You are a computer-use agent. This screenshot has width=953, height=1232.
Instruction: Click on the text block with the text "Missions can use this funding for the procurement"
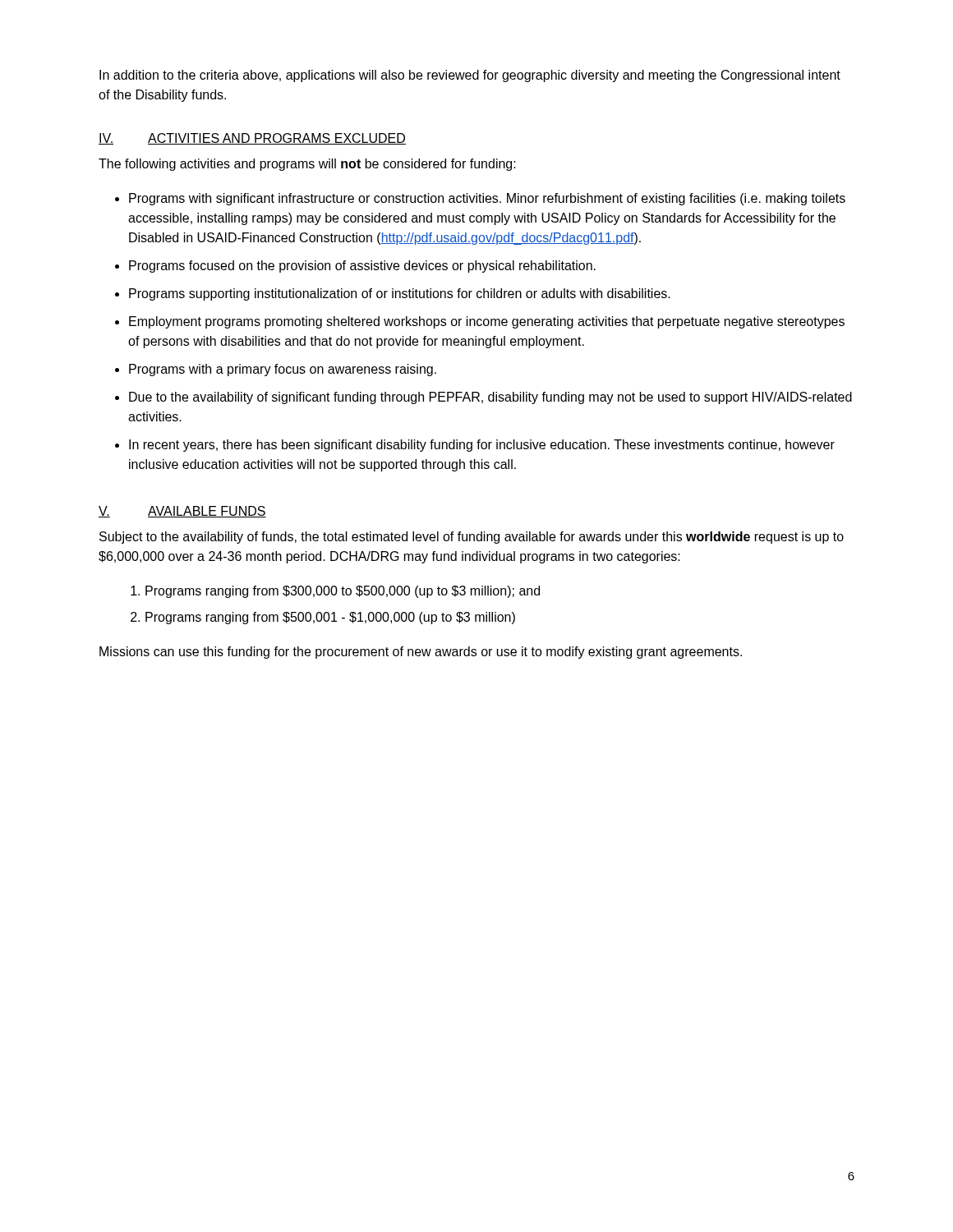click(421, 652)
